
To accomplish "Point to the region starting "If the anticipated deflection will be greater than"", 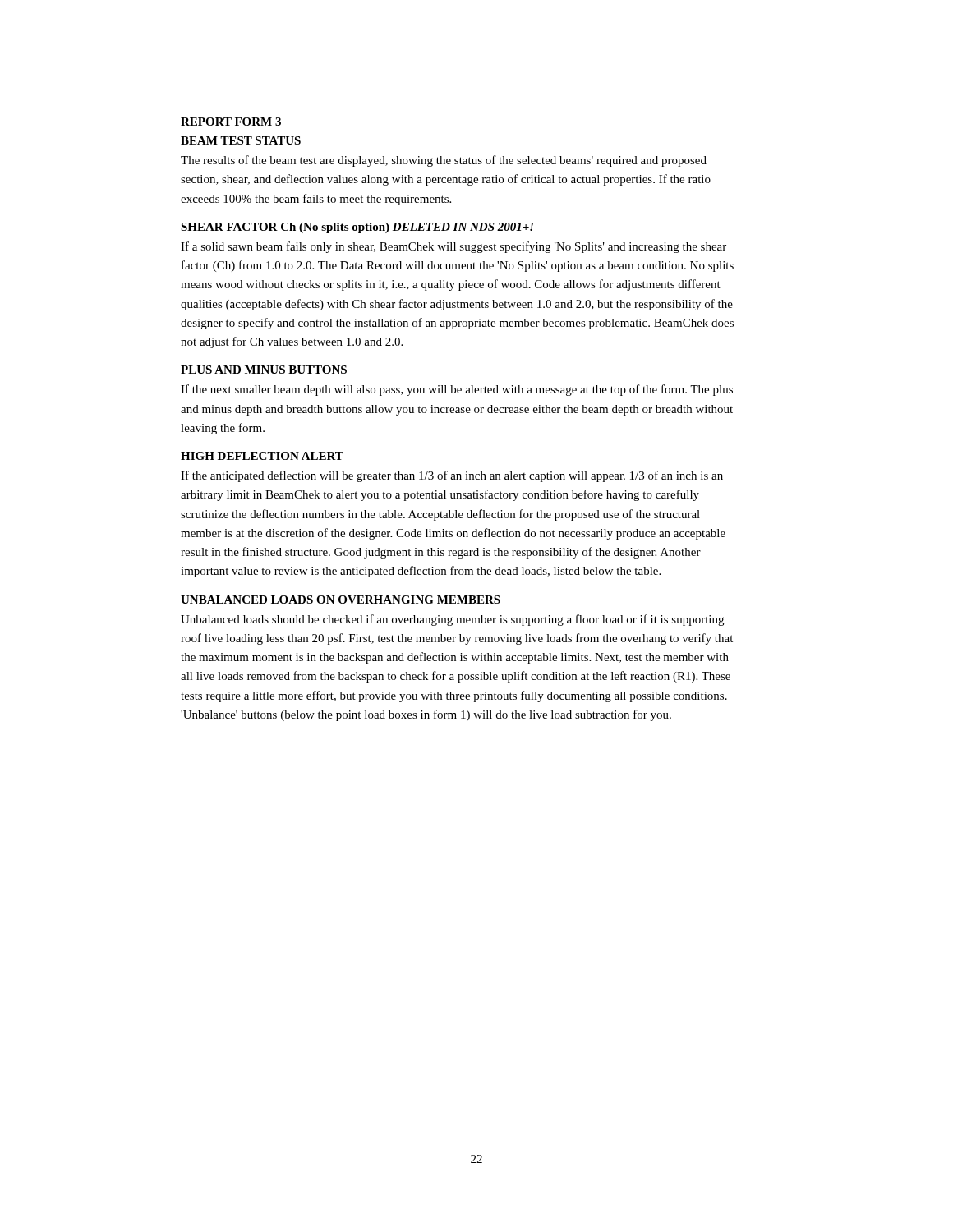I will click(453, 523).
